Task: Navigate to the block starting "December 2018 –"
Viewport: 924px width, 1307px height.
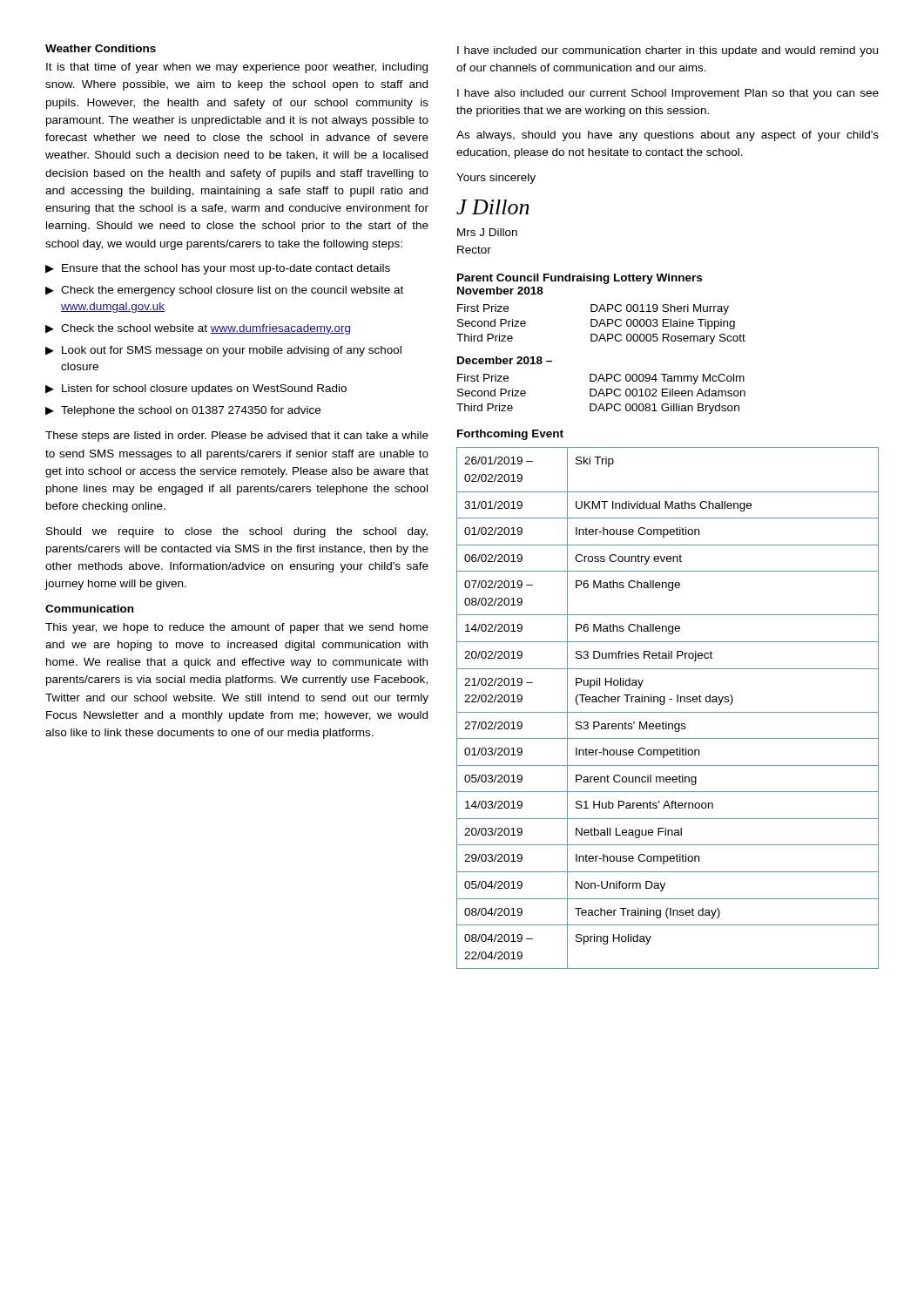Action: pyautogui.click(x=504, y=361)
